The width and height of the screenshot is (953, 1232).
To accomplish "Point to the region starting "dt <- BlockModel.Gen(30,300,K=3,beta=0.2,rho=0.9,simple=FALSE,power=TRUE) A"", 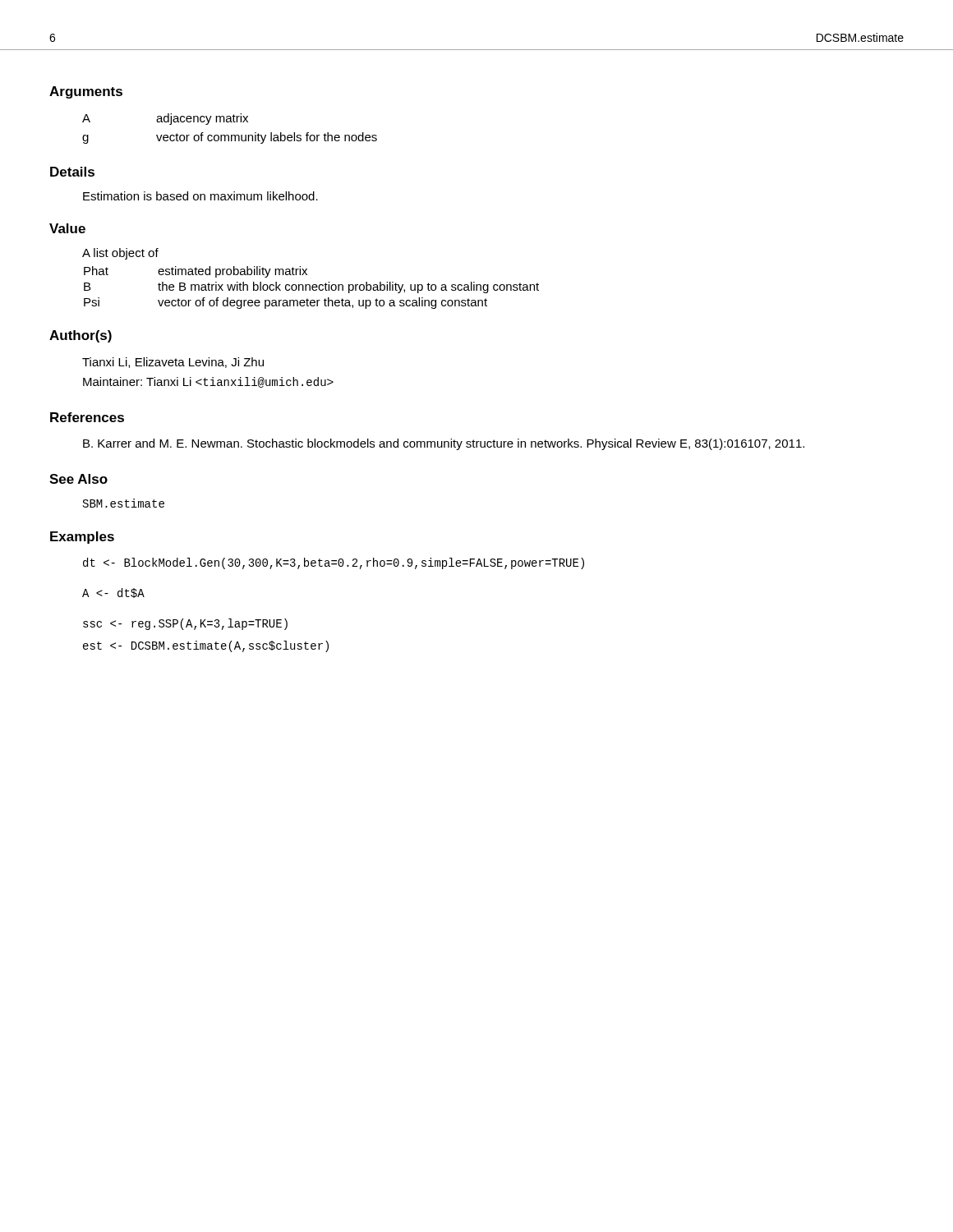I will (334, 563).
